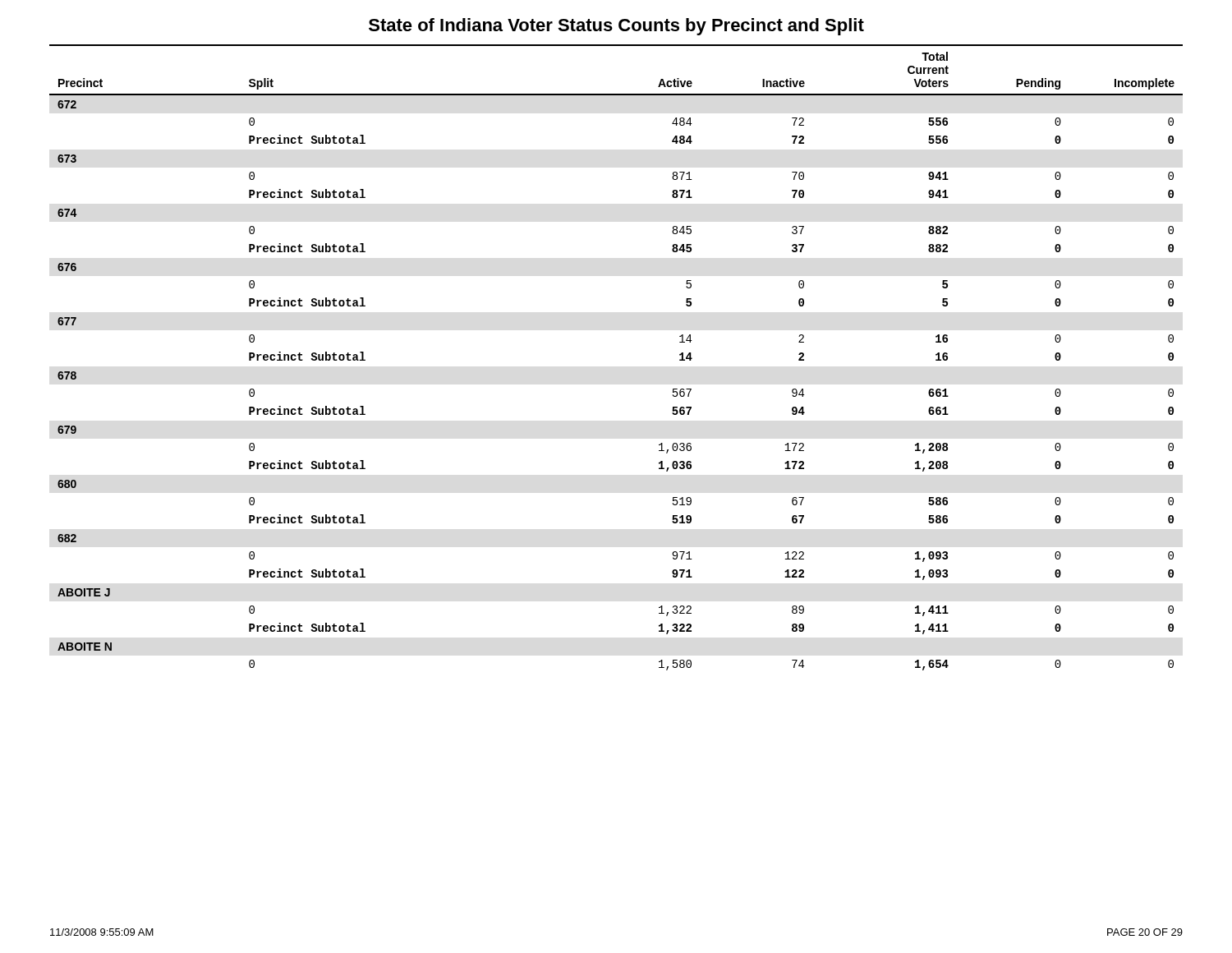Select the table that reads "Precinct Subtotal"

[616, 359]
